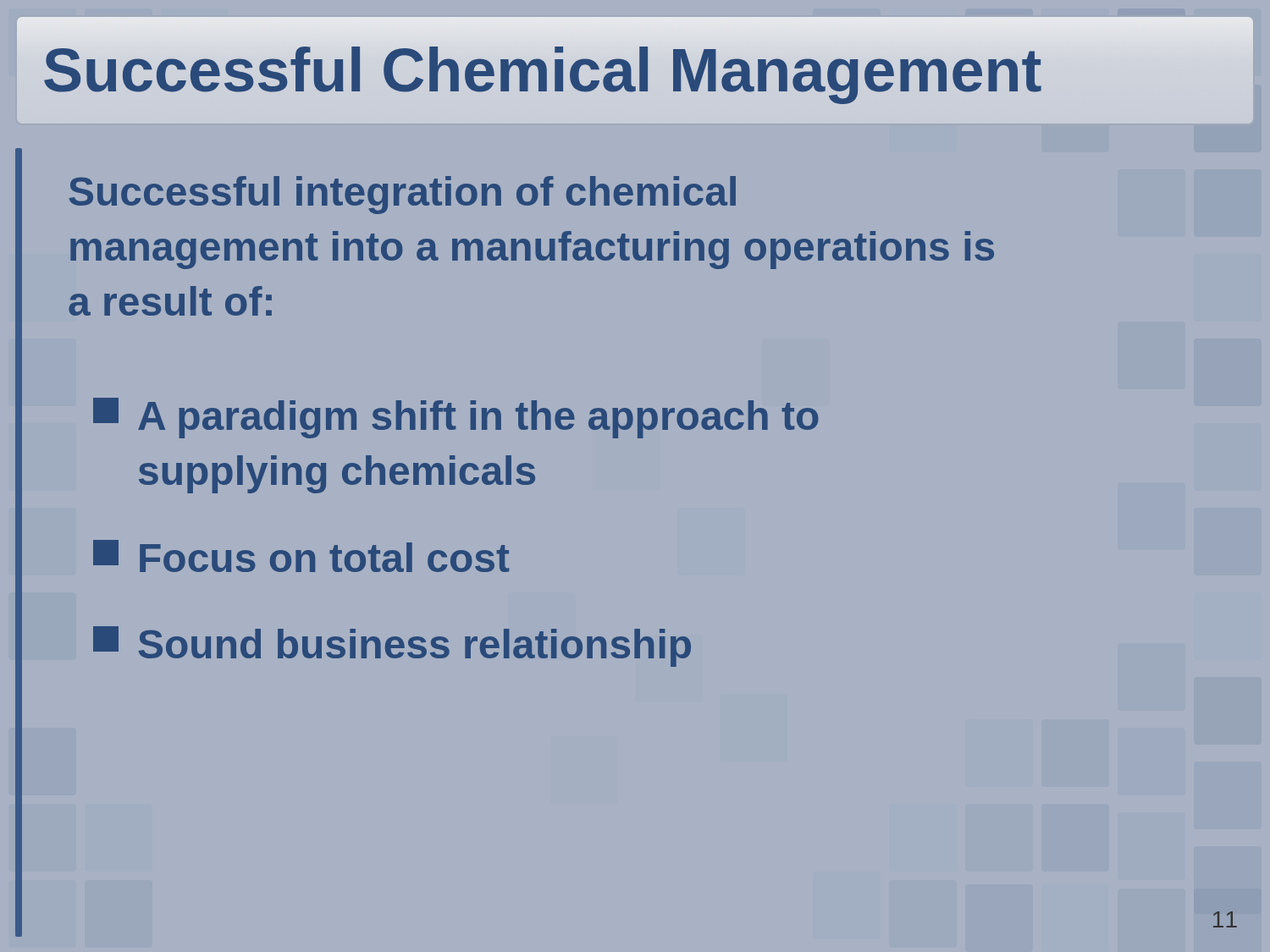The width and height of the screenshot is (1270, 952).
Task: Locate the text "Focus on total cost"
Action: point(301,559)
